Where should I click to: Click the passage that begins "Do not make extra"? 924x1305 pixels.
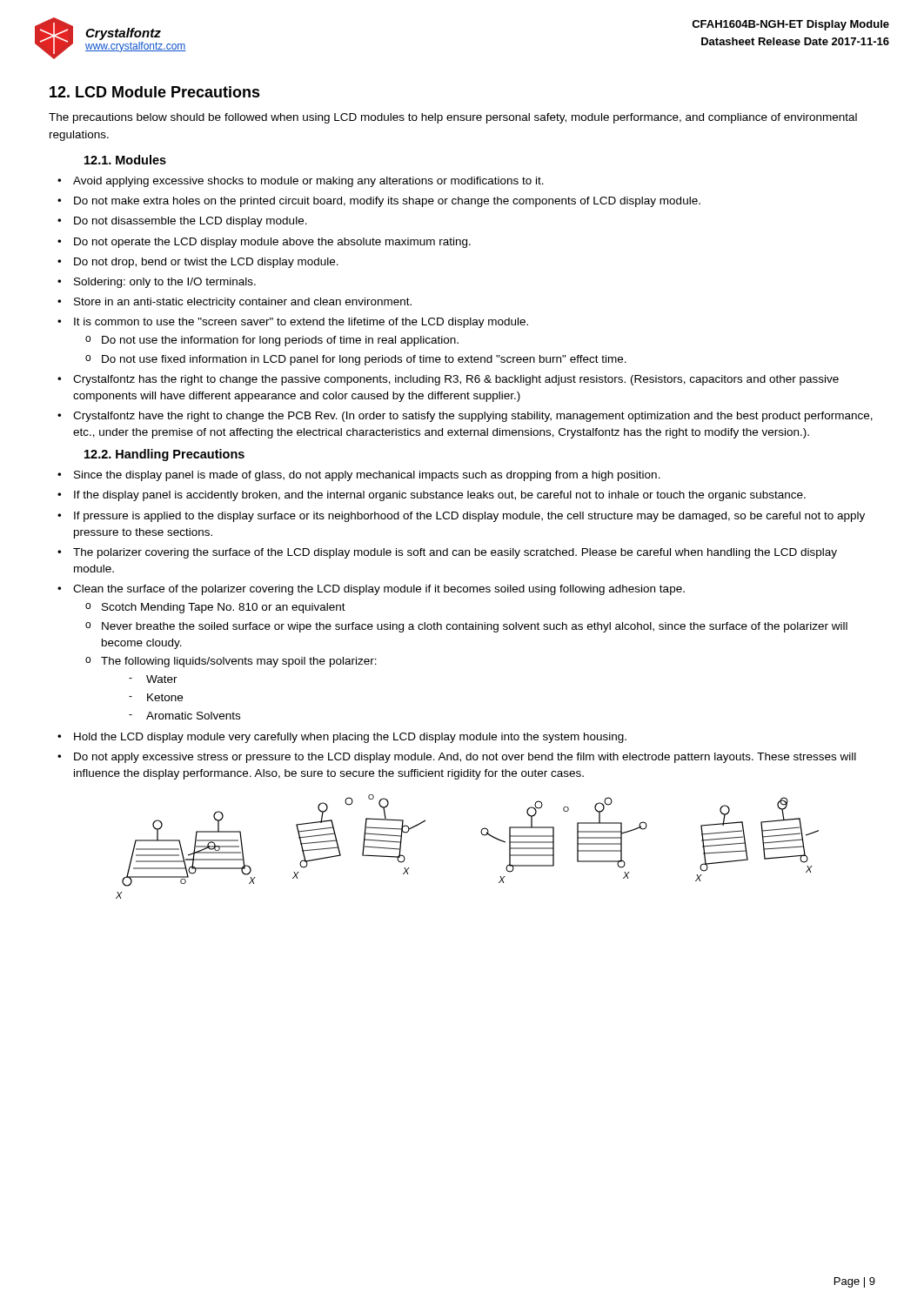pyautogui.click(x=387, y=201)
